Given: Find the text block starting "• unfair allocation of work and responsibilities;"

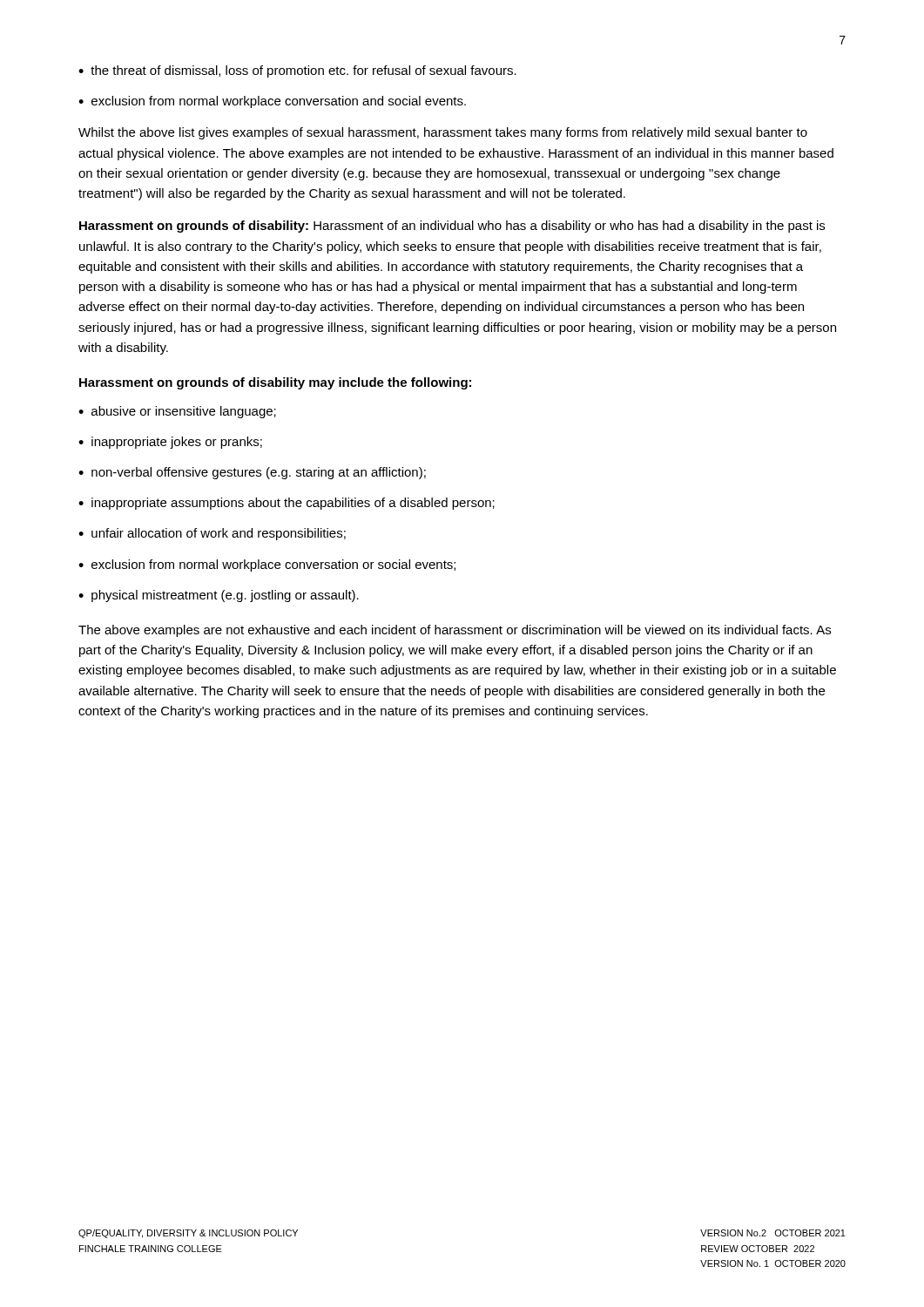Looking at the screenshot, I should (x=212, y=535).
